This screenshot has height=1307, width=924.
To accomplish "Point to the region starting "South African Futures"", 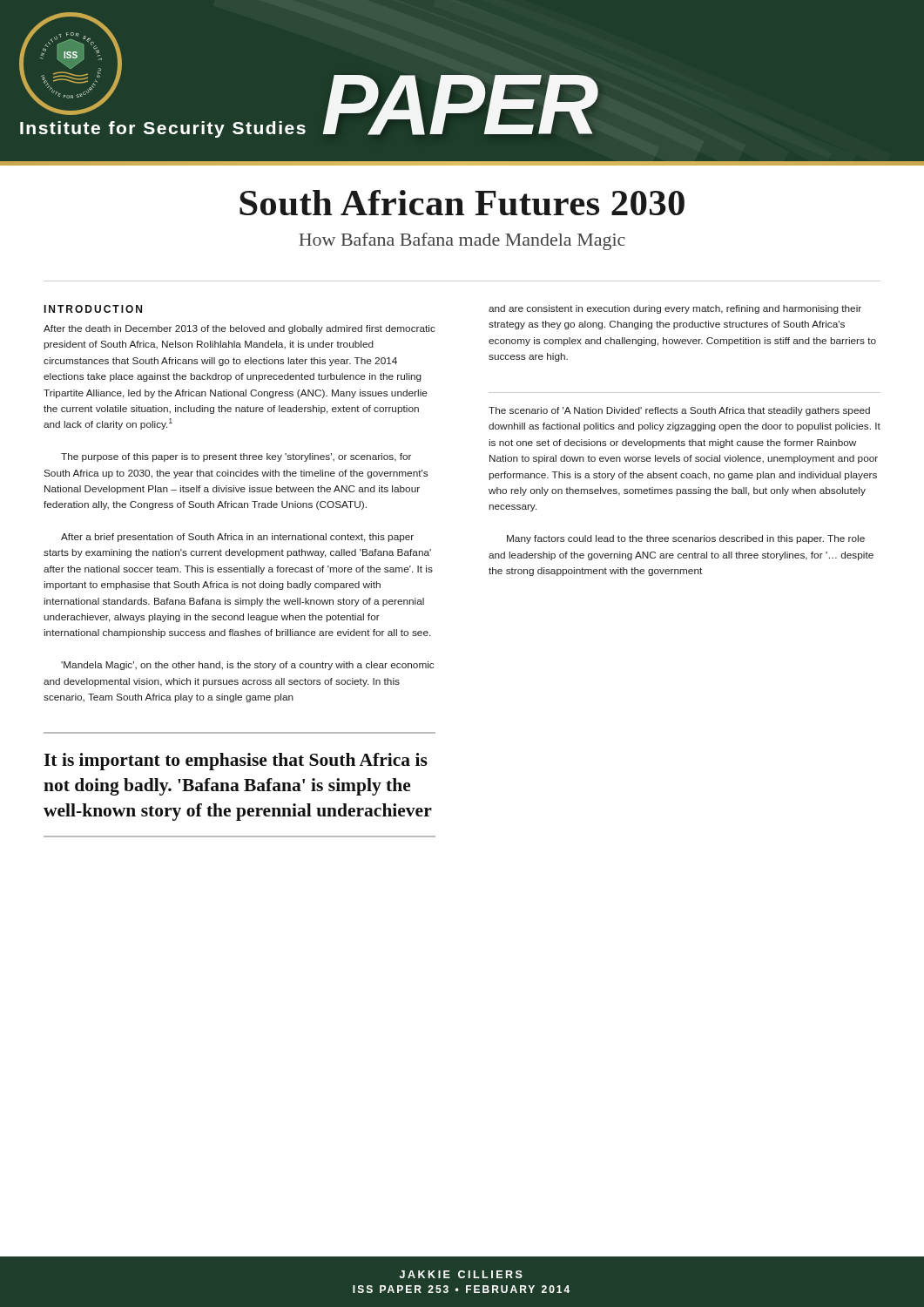I will tap(462, 203).
